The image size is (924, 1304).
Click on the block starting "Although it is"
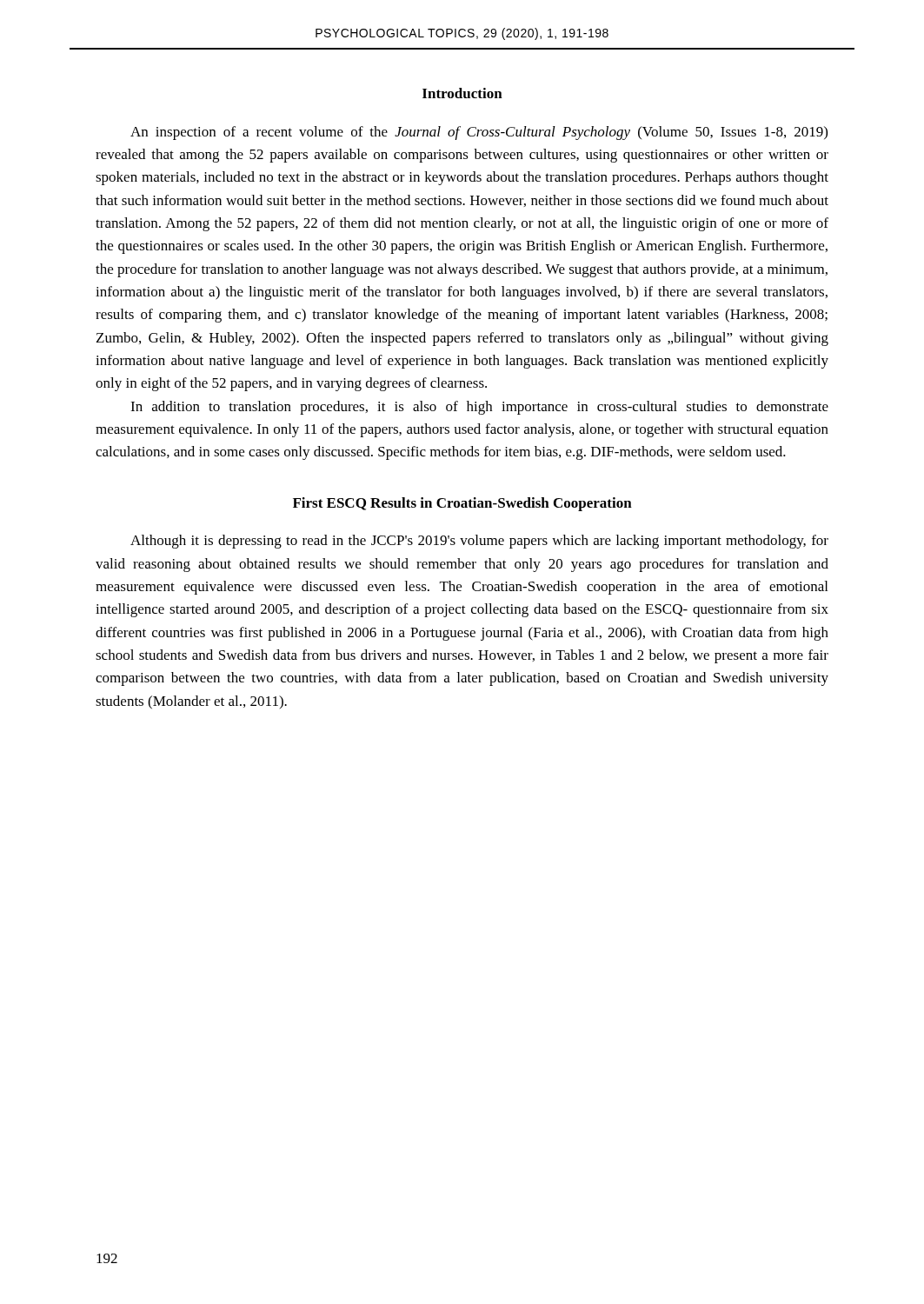462,621
